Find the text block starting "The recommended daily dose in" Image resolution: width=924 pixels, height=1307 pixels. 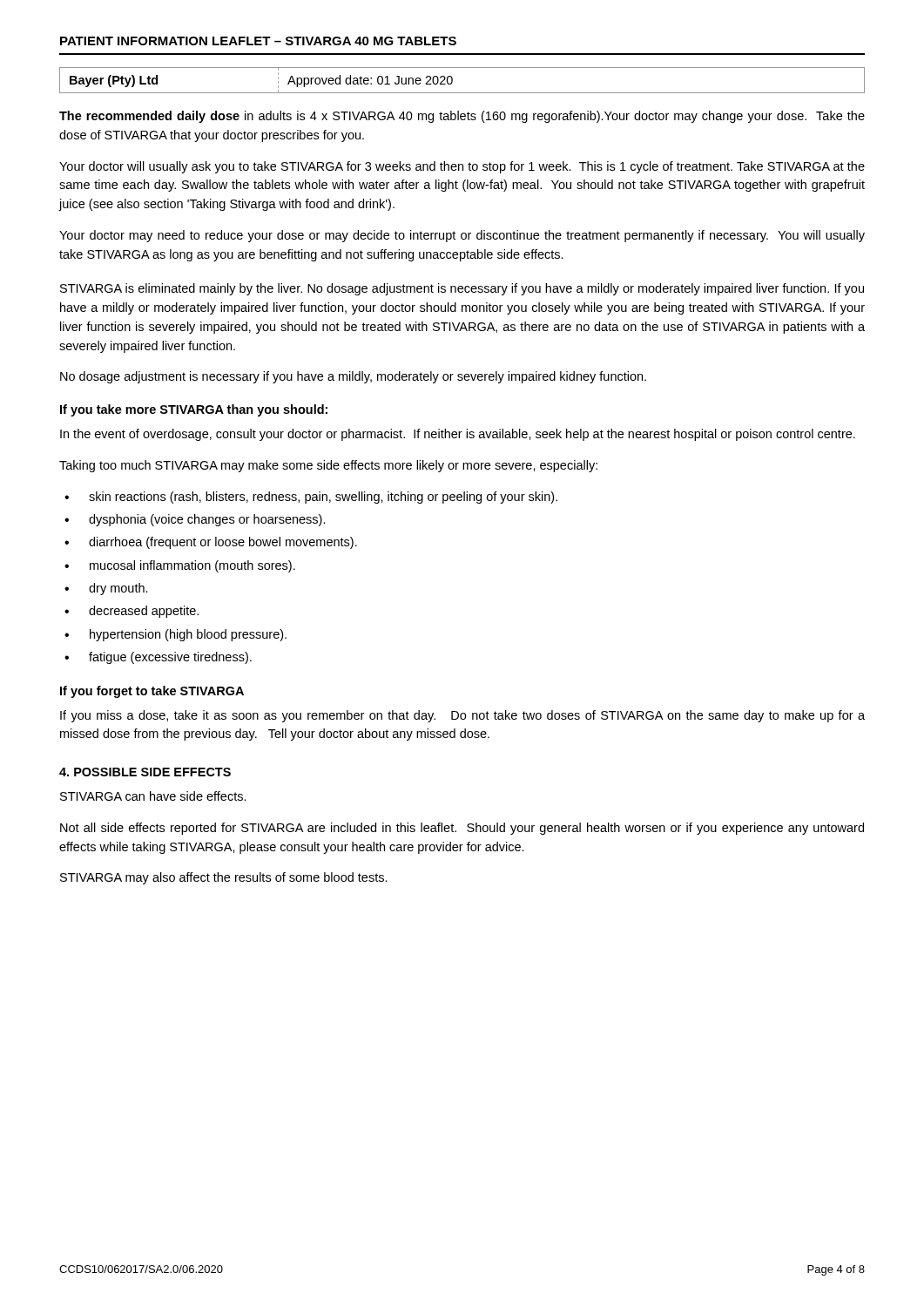click(x=462, y=125)
